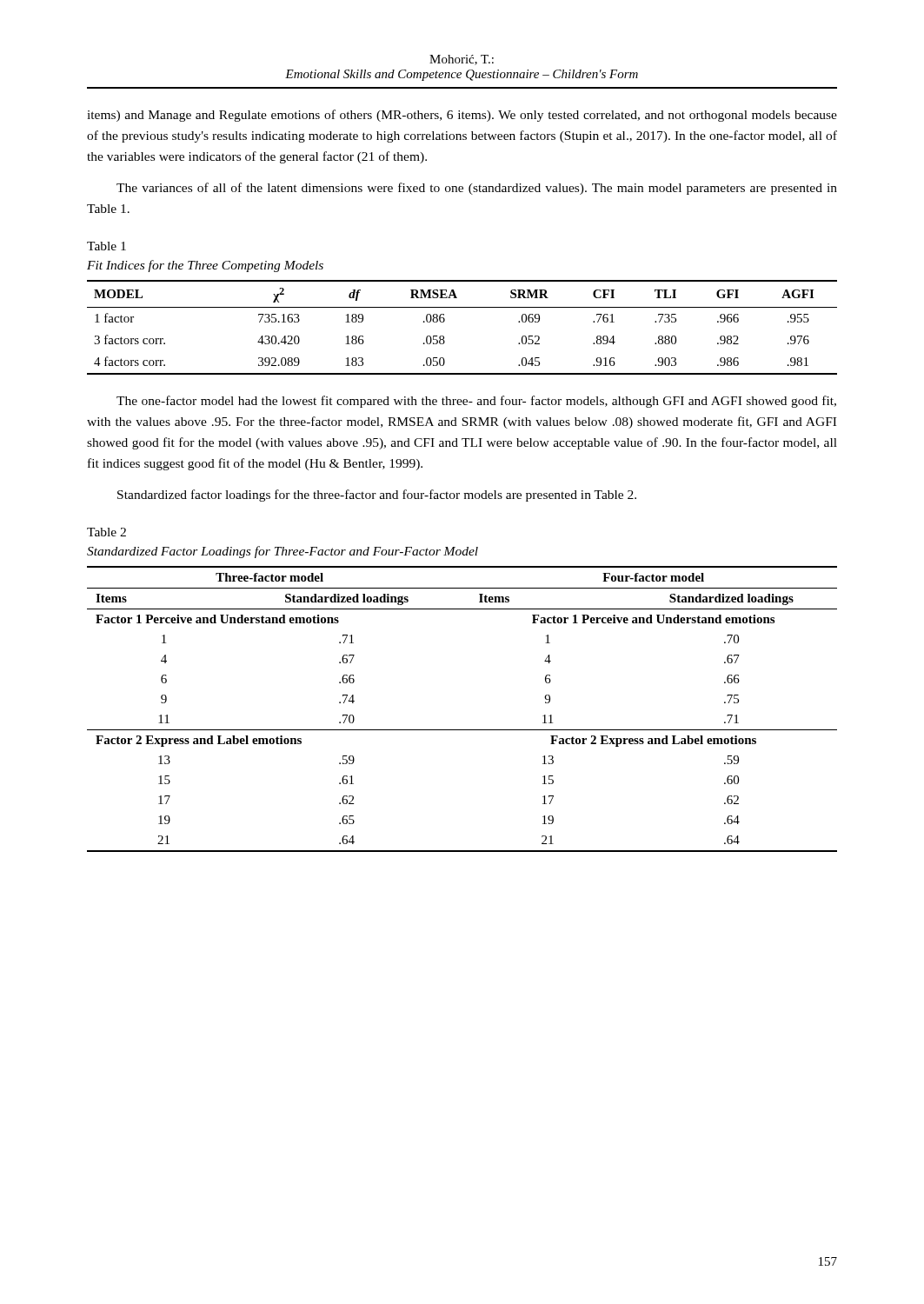Find the text block with the text "items) and Manage"

pos(462,135)
